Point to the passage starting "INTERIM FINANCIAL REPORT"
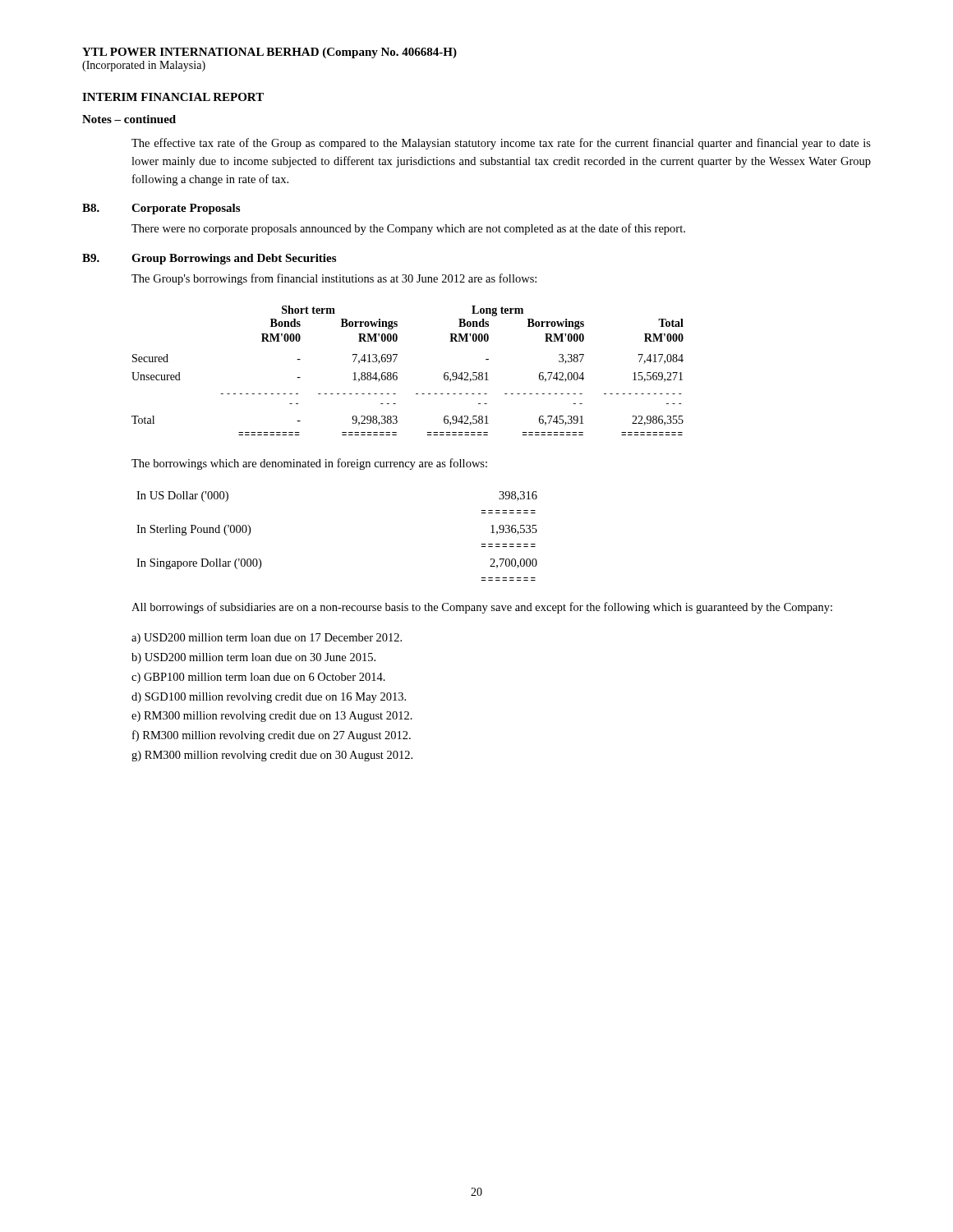 point(173,97)
